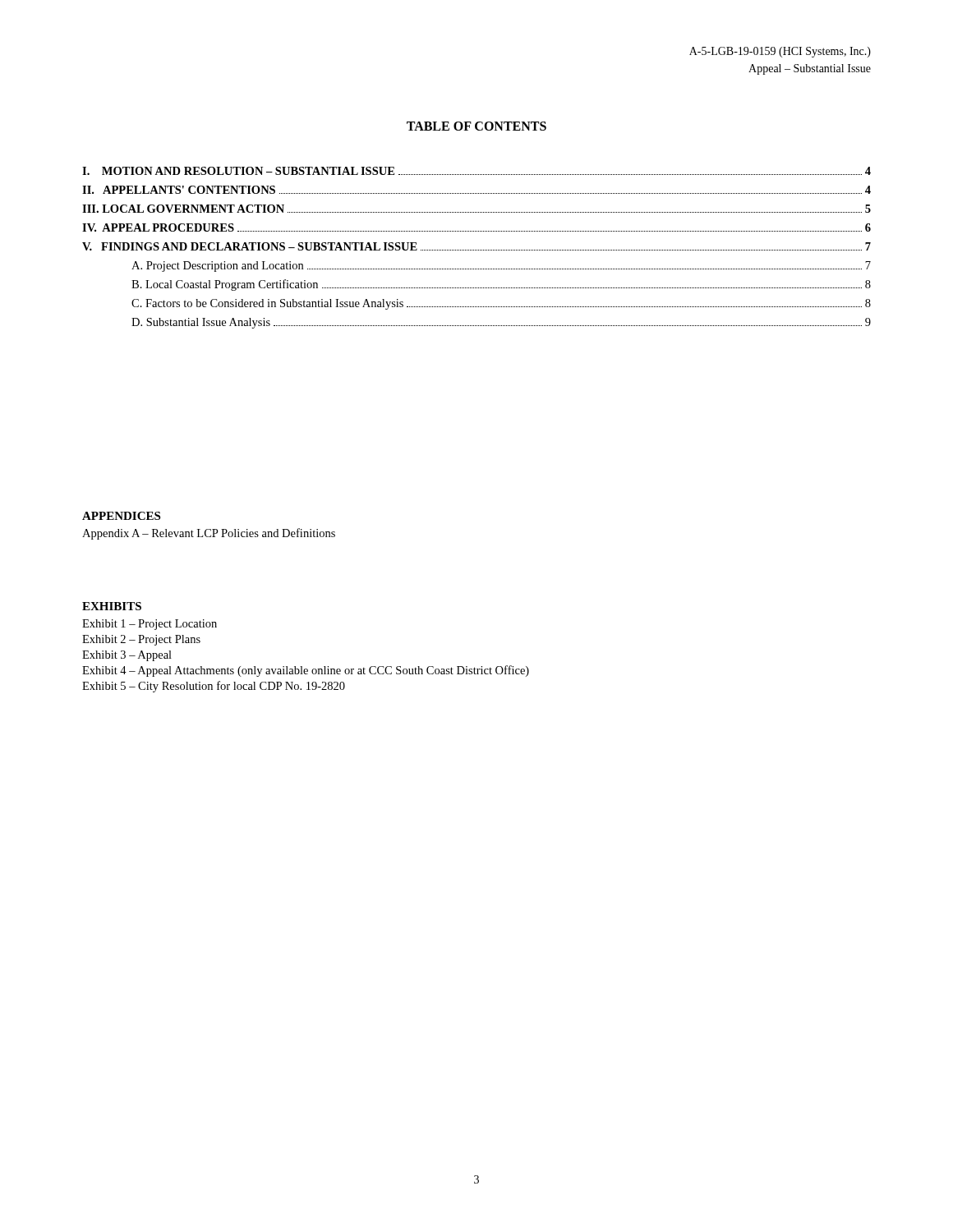The height and width of the screenshot is (1232, 953).
Task: Select the list item that says "IV. APPEAL PROCEDURES 6"
Action: click(x=476, y=228)
